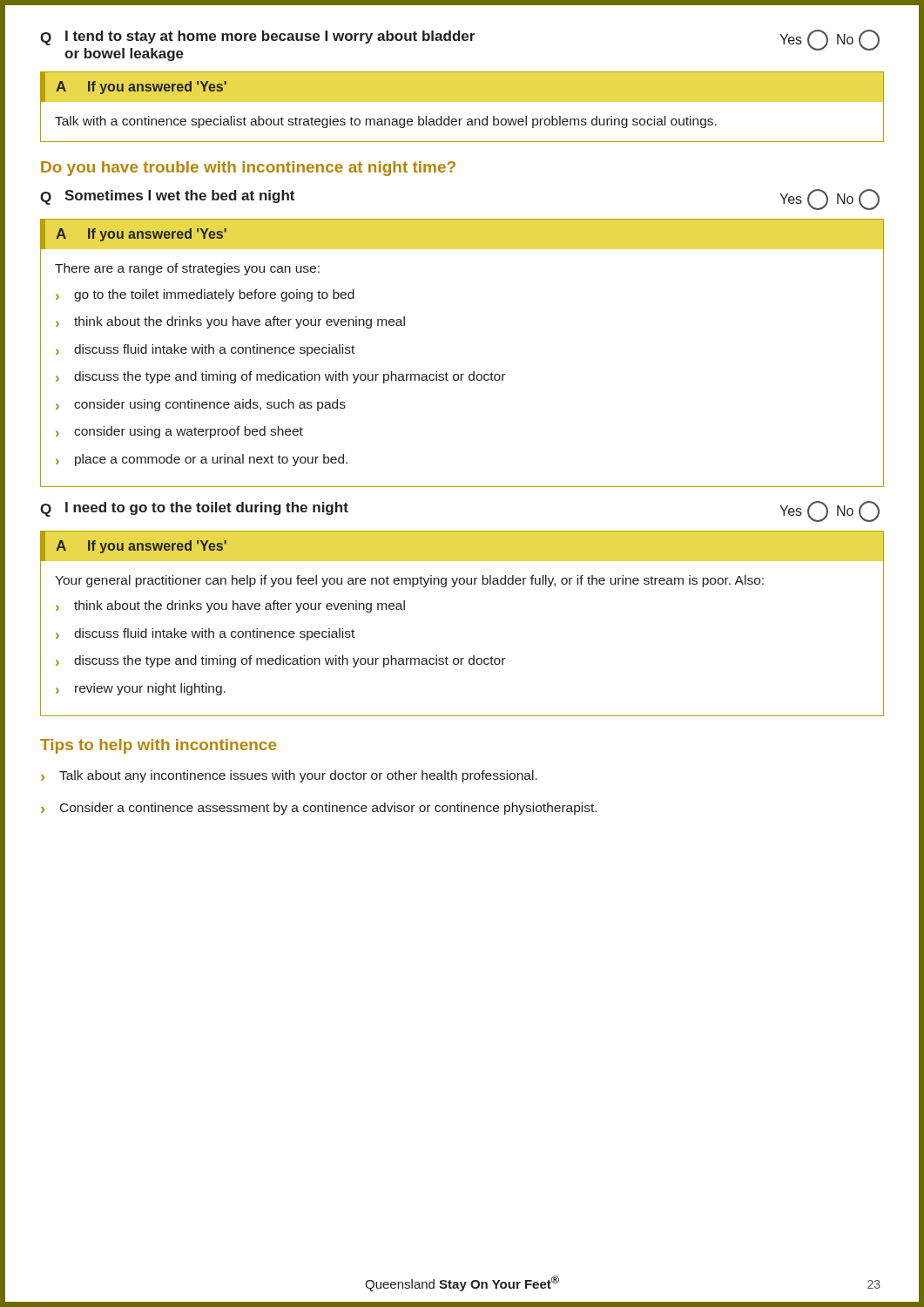This screenshot has height=1307, width=924.
Task: Click the passage that begins "› consider using continence aids, such as"
Action: click(200, 405)
